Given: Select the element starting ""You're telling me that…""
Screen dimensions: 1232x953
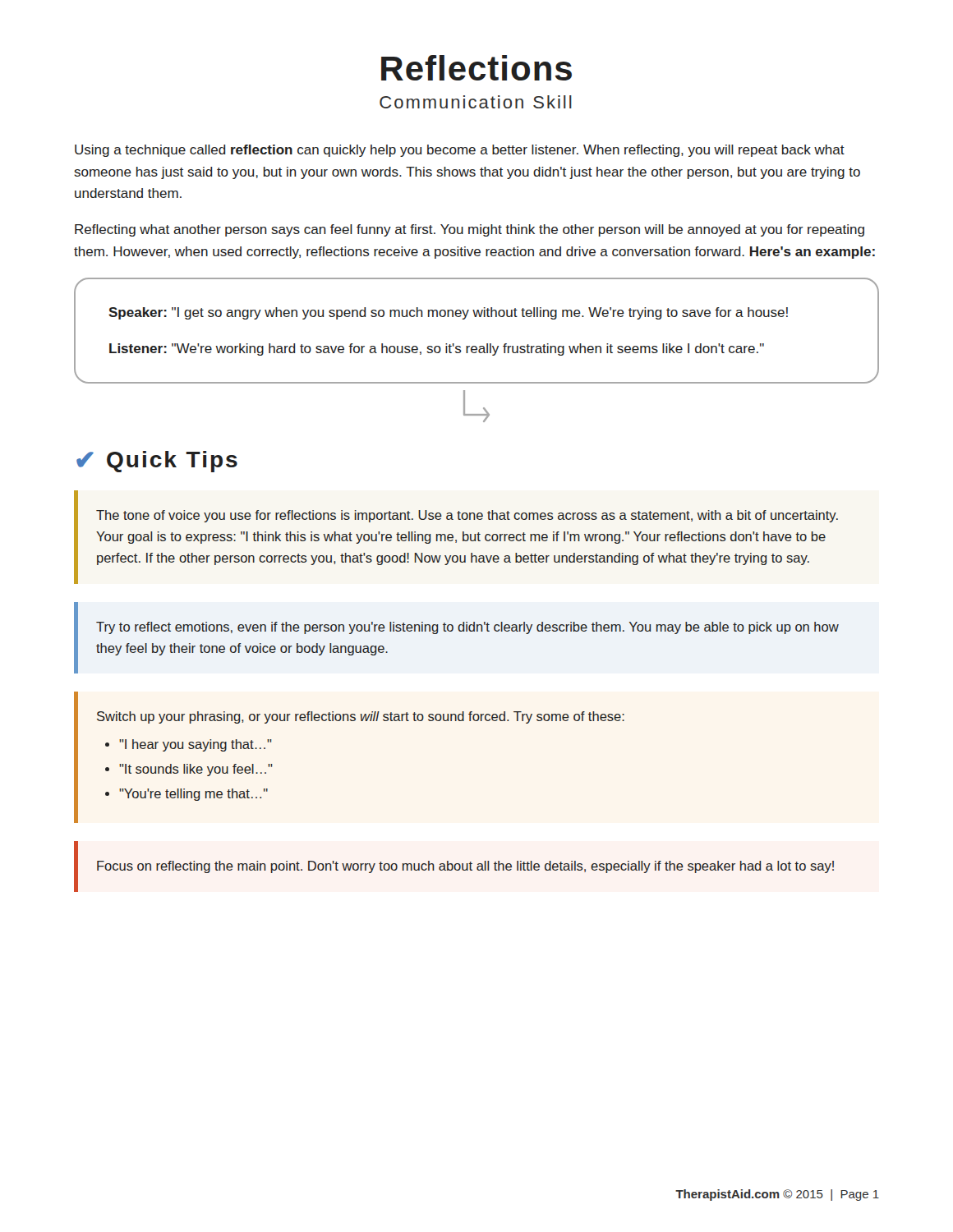Looking at the screenshot, I should point(194,794).
